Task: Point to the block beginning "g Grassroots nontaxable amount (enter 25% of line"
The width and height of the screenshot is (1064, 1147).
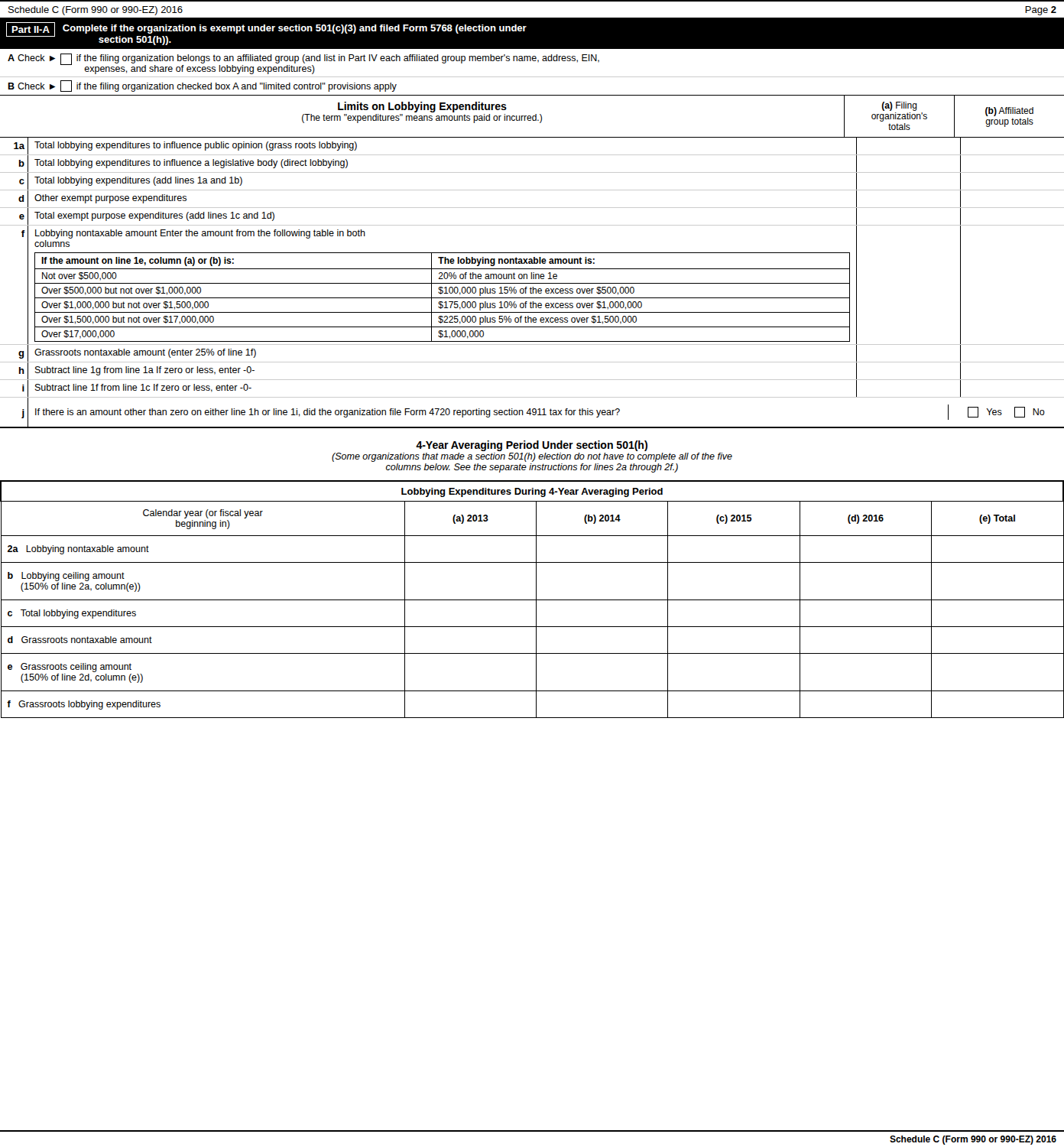Action: (x=532, y=353)
